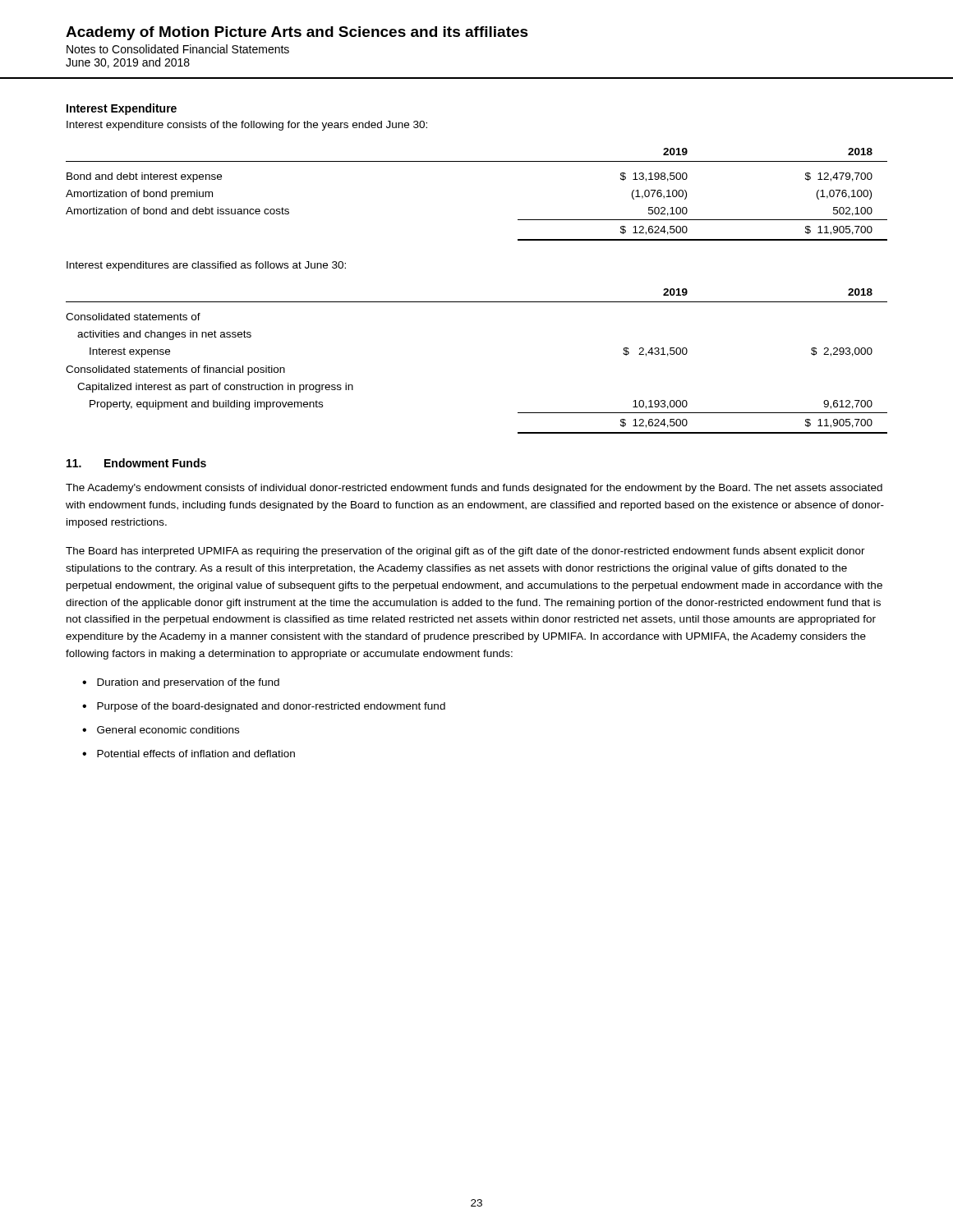Find the list item that says "• General economic conditions"
Screen dimensions: 1232x953
click(161, 731)
